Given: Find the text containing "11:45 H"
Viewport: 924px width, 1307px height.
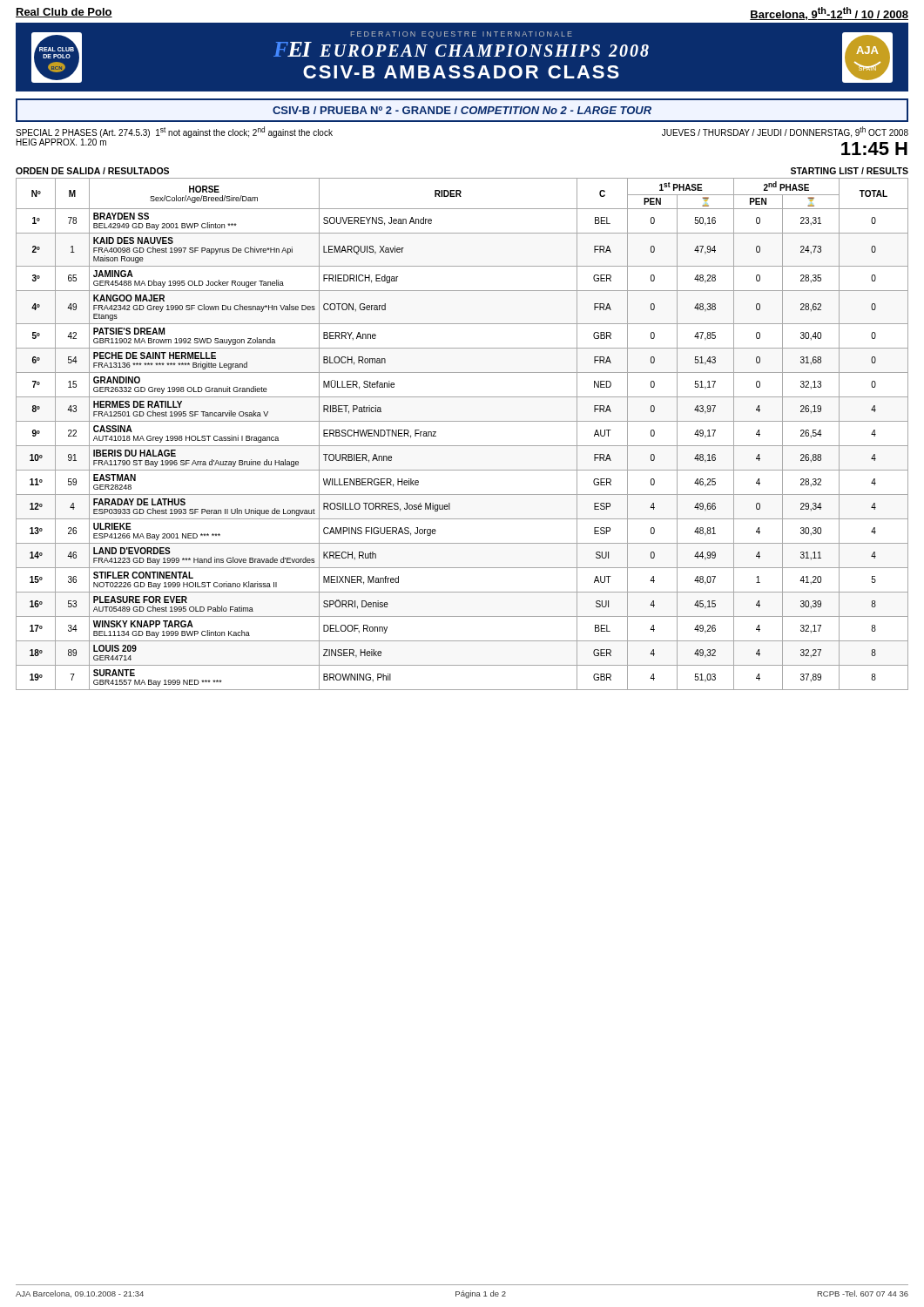Looking at the screenshot, I should tap(874, 149).
